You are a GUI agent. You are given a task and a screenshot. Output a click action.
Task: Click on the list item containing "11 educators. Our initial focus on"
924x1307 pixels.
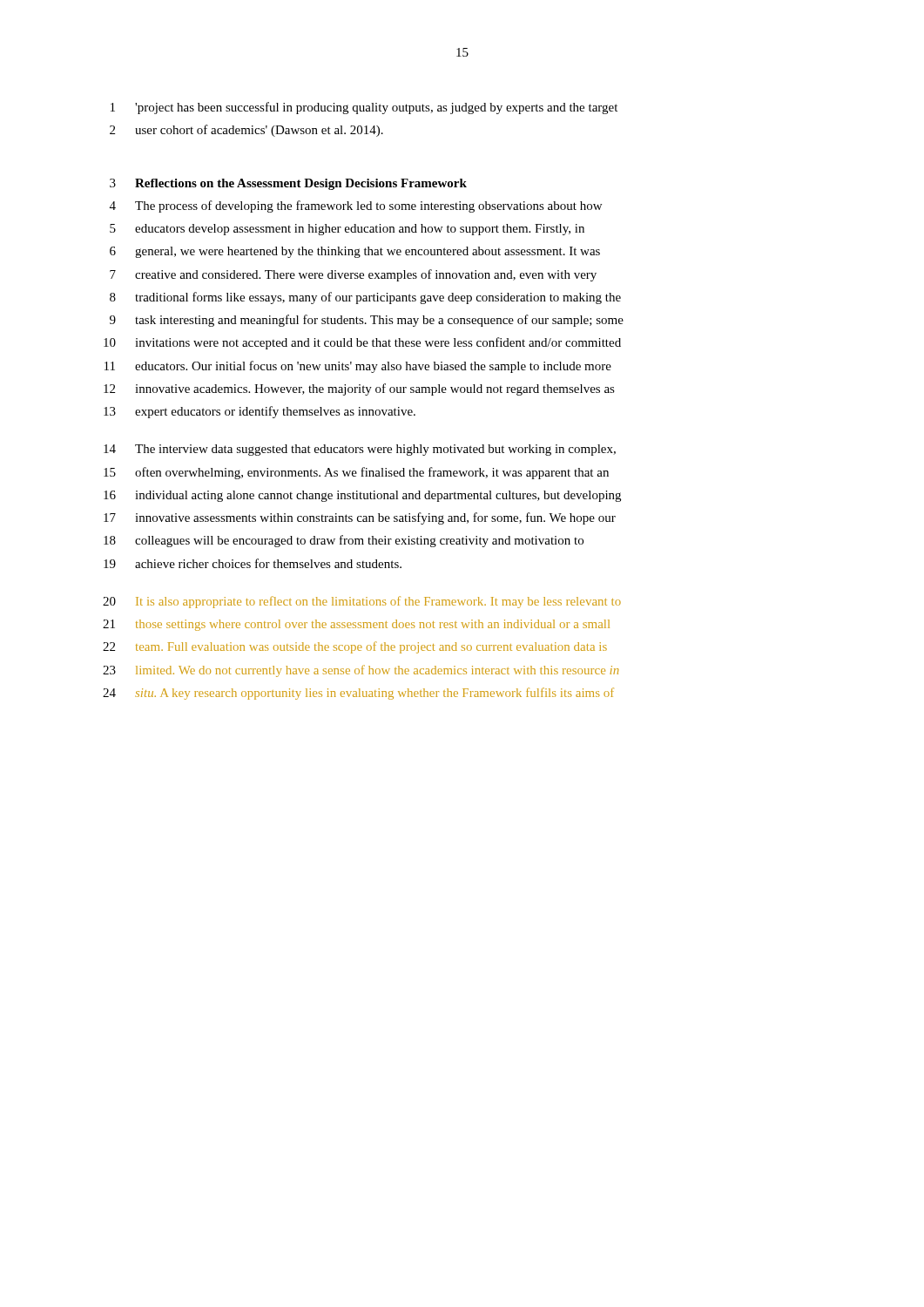click(464, 366)
